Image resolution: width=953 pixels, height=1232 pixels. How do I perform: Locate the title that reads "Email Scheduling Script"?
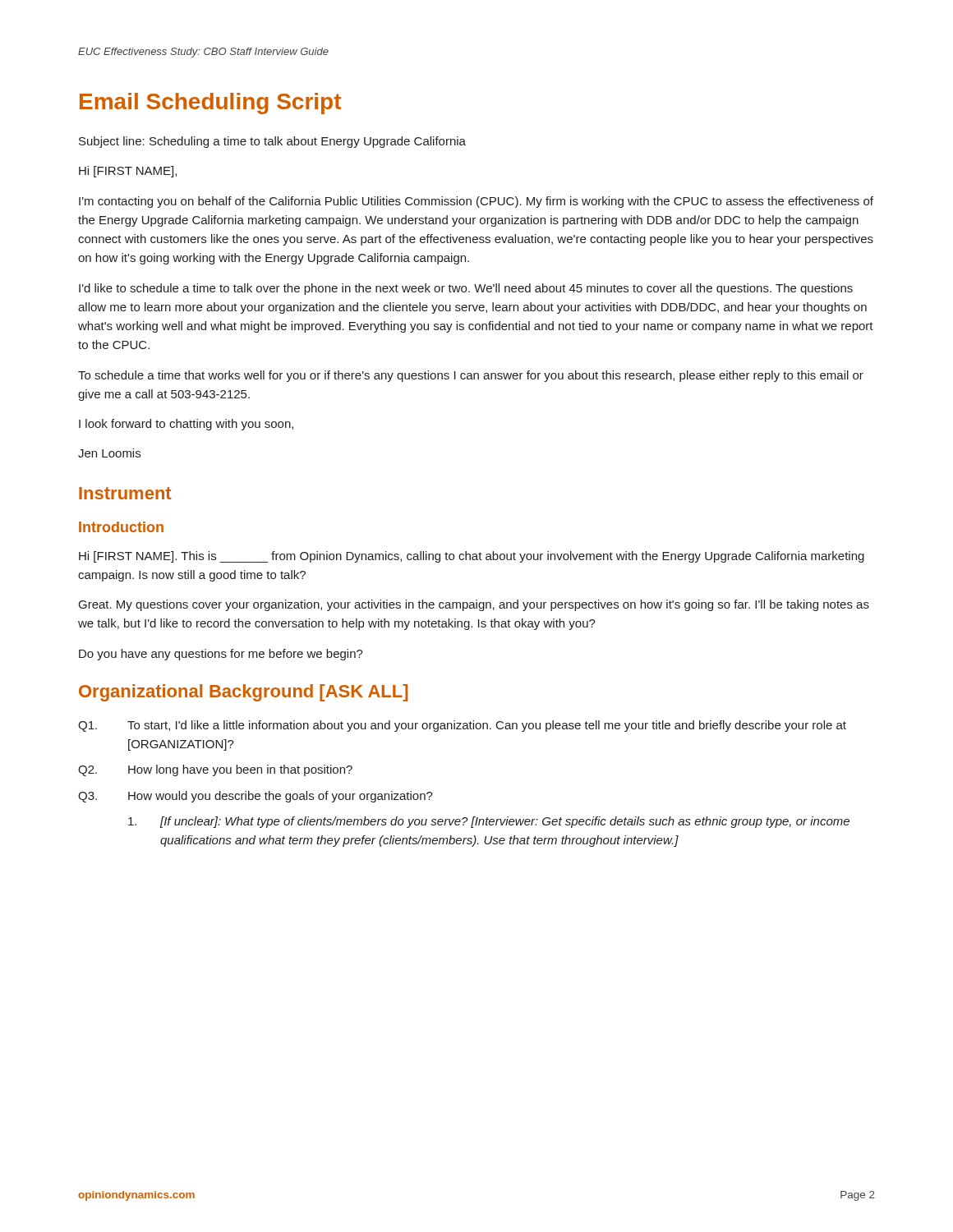coord(210,101)
